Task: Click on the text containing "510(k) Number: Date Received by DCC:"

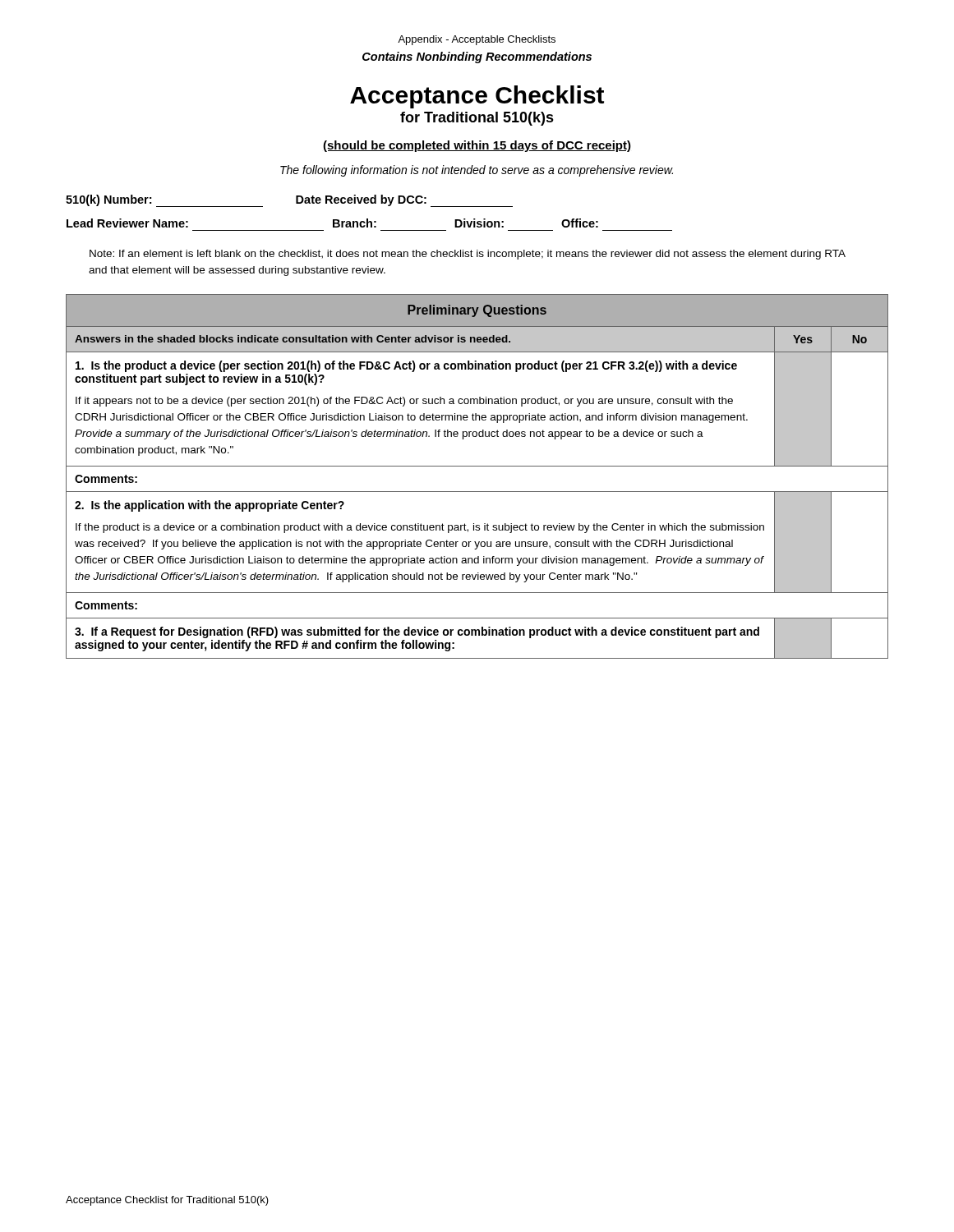Action: point(289,200)
